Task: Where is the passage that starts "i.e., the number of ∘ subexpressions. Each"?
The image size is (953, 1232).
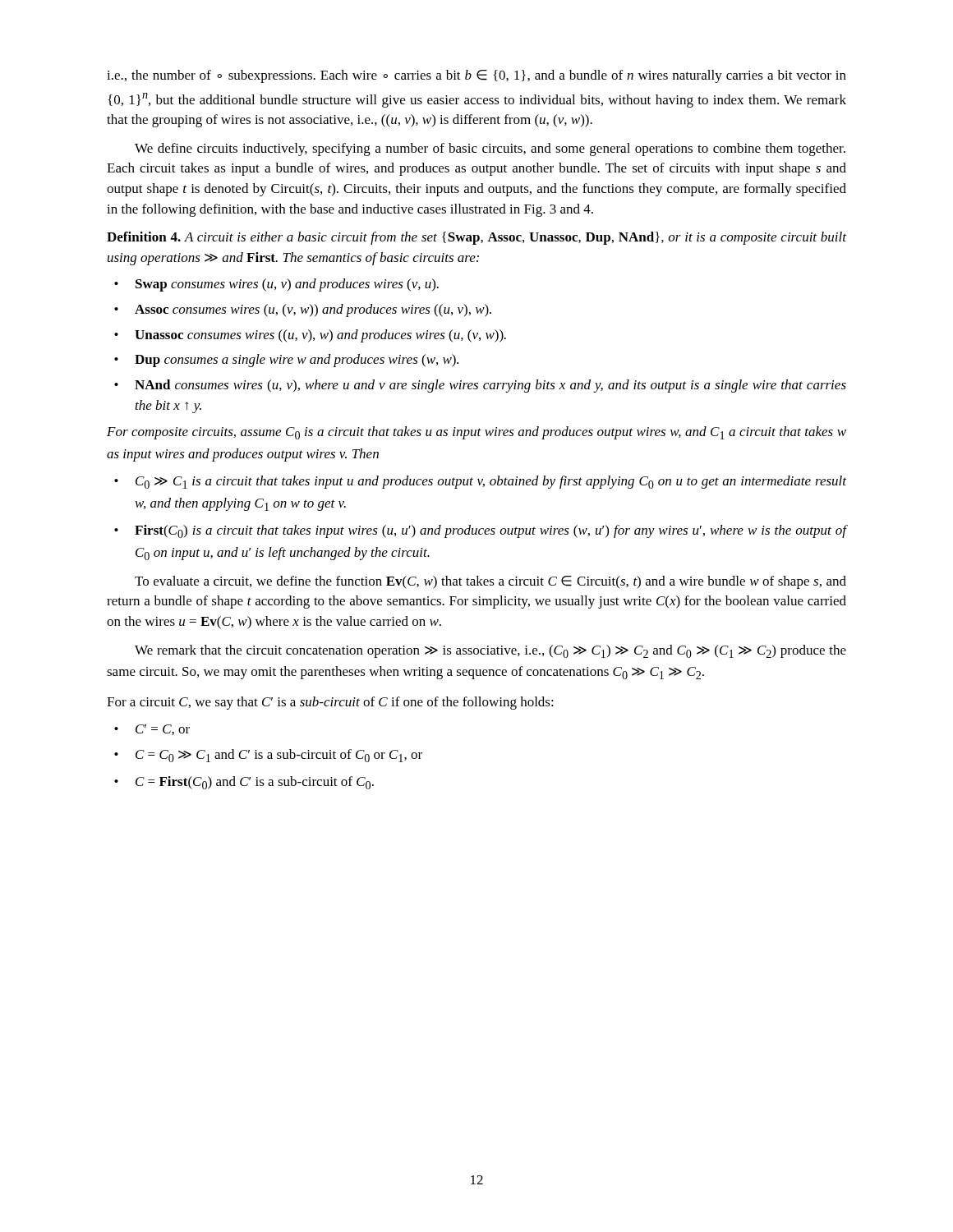Action: 476,98
